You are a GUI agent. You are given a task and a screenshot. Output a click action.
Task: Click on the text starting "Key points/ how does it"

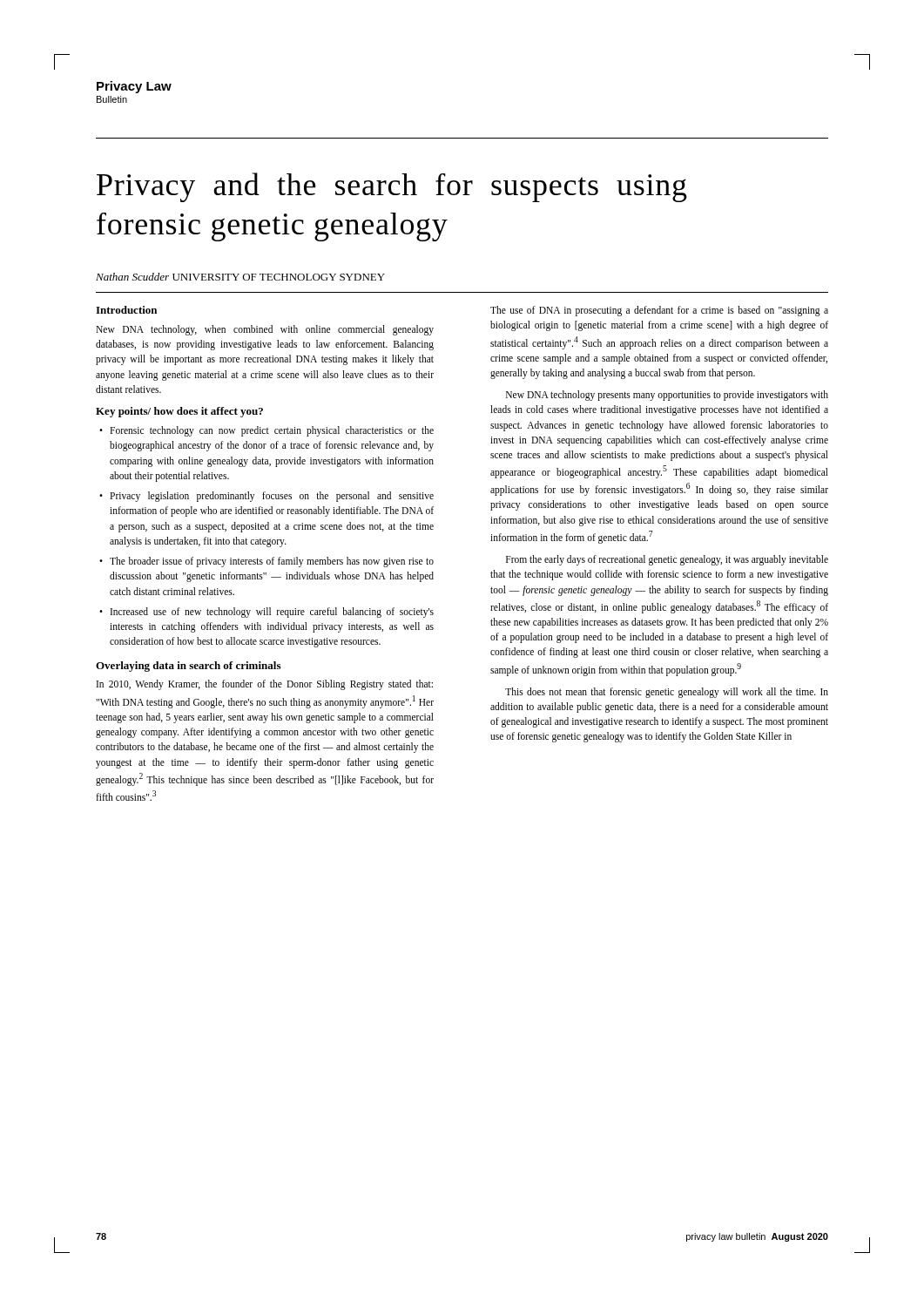click(265, 412)
